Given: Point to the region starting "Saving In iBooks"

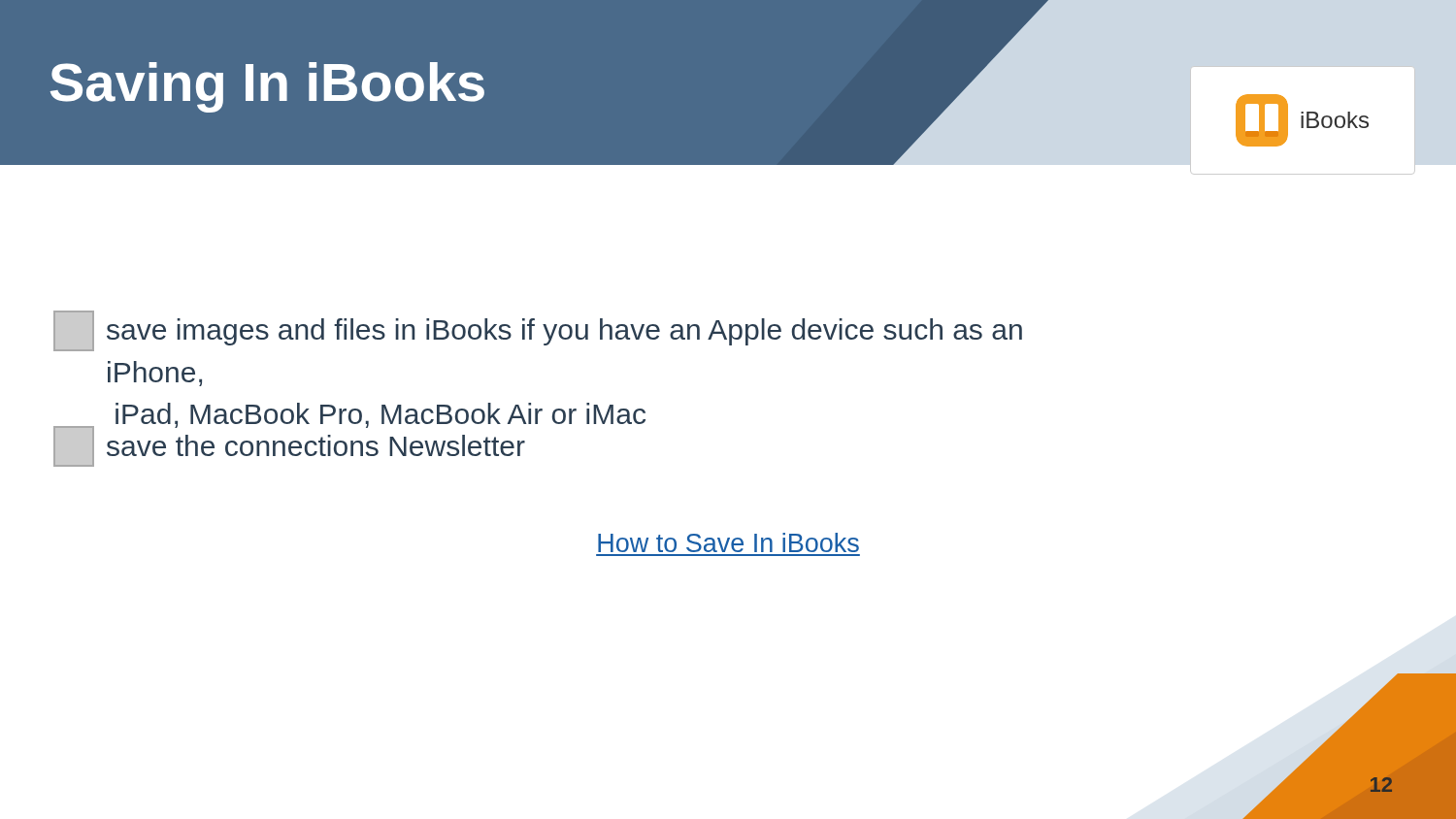Looking at the screenshot, I should pyautogui.click(x=267, y=82).
